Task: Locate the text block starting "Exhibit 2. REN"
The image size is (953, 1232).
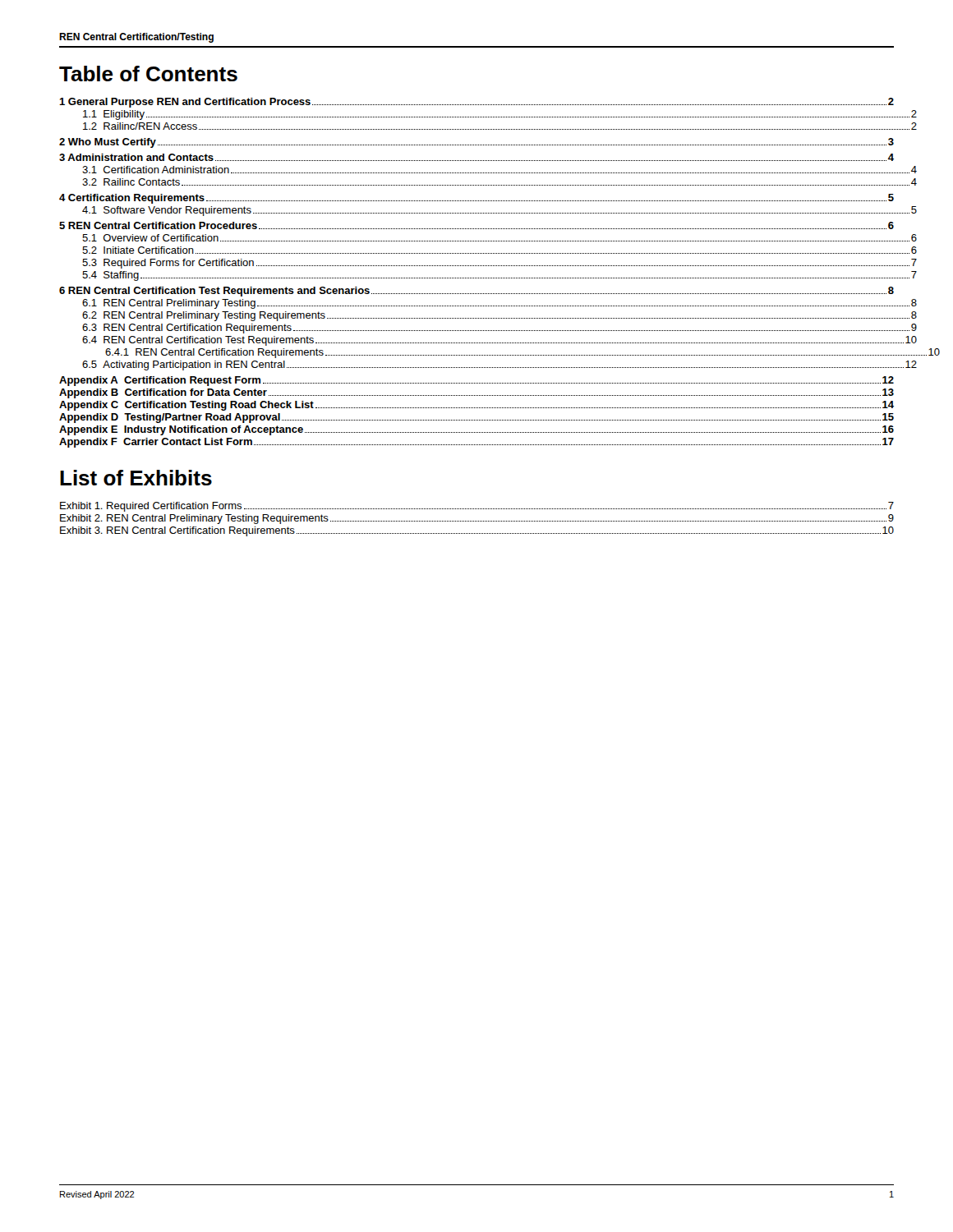Action: (x=476, y=518)
